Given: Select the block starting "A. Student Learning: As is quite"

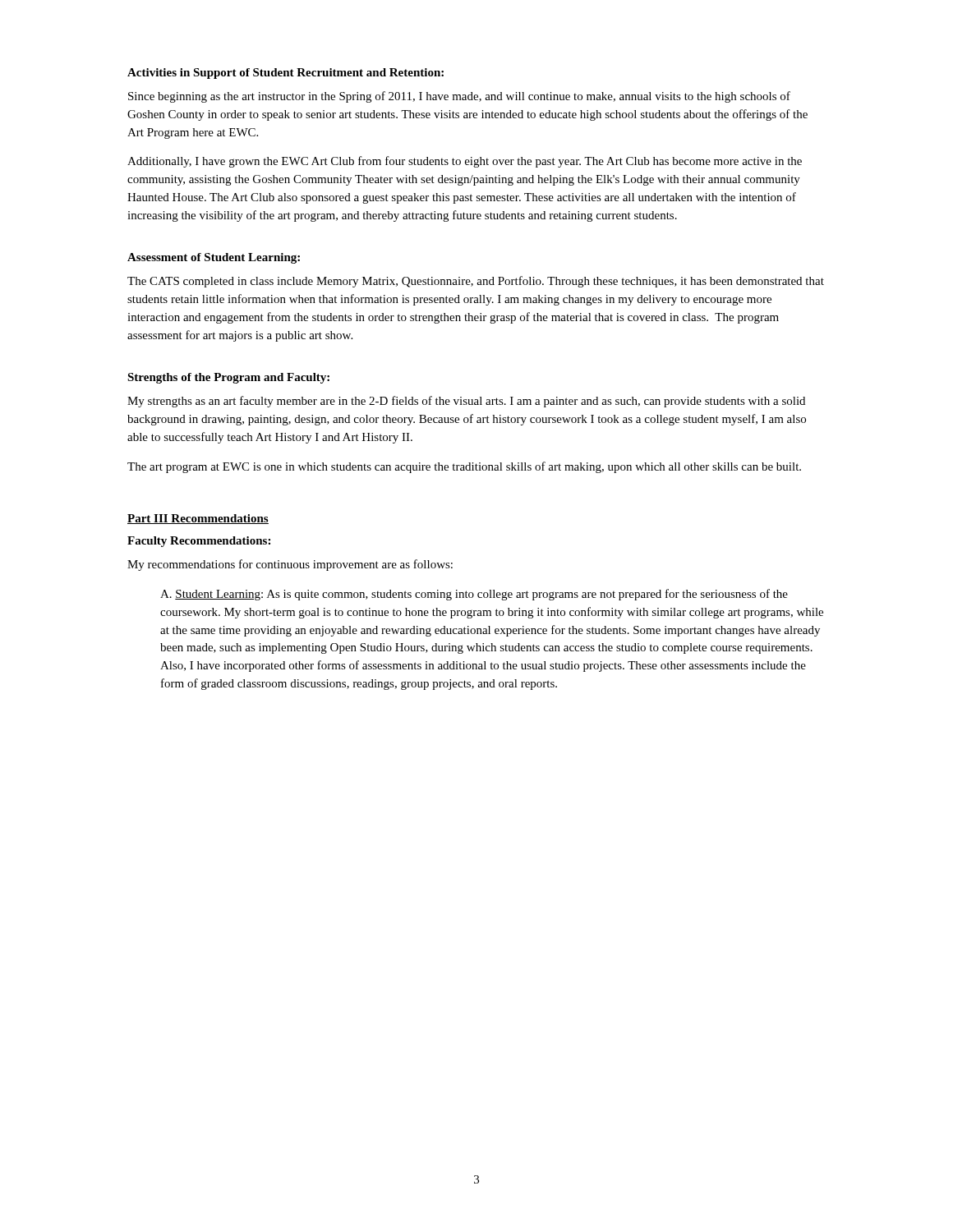Looking at the screenshot, I should [x=492, y=638].
